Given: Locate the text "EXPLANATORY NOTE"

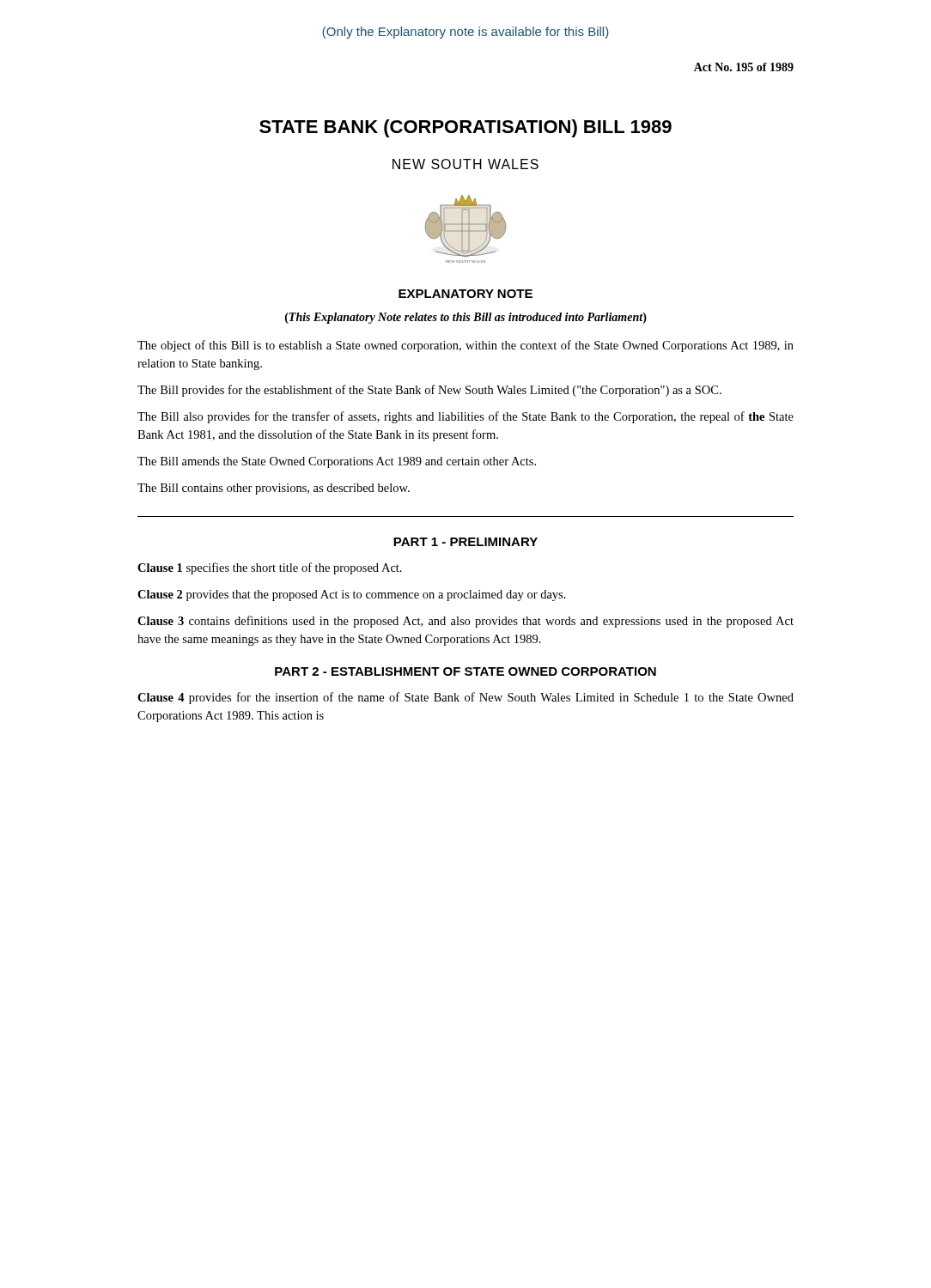Looking at the screenshot, I should [x=466, y=293].
